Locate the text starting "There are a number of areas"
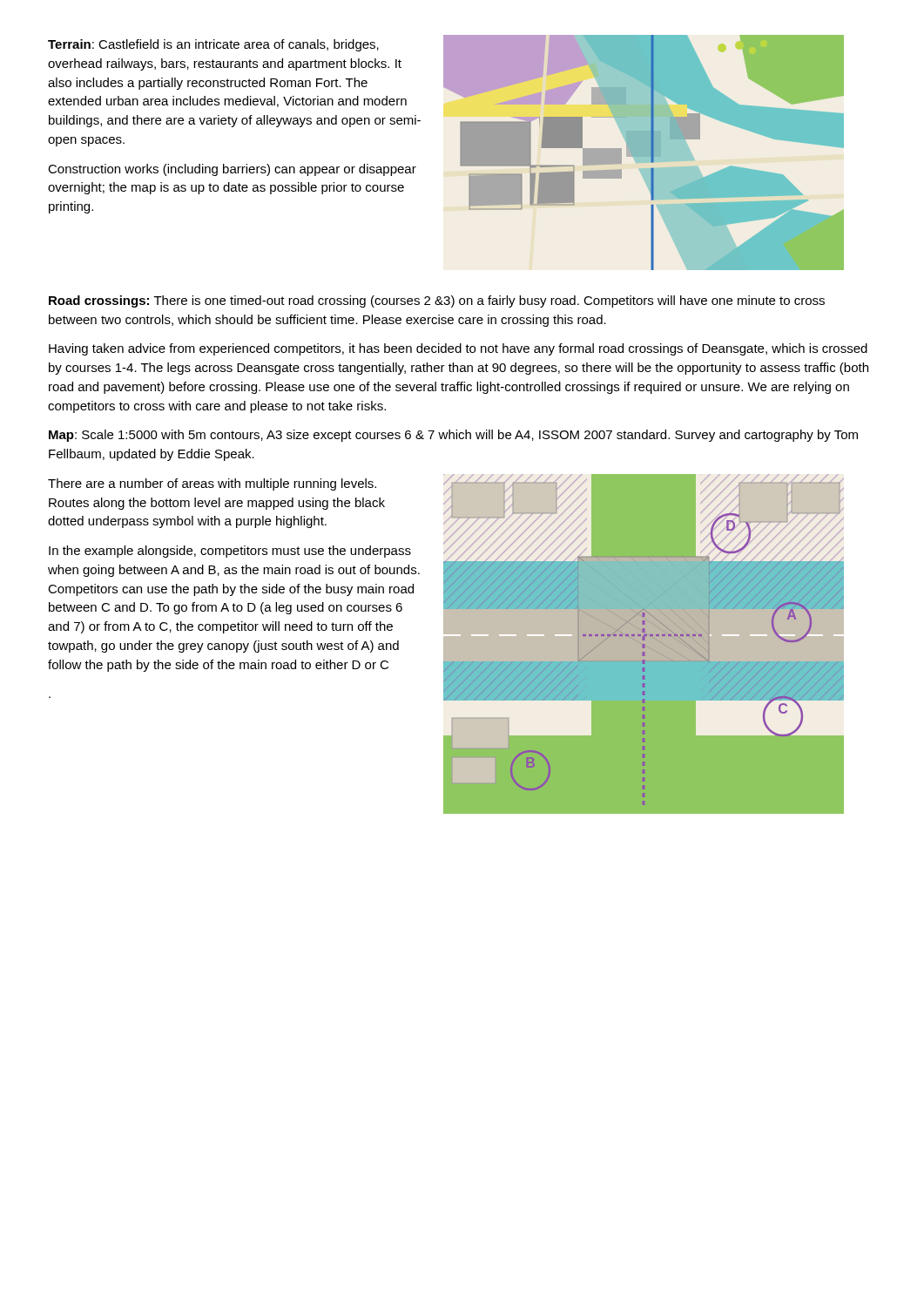 235,574
